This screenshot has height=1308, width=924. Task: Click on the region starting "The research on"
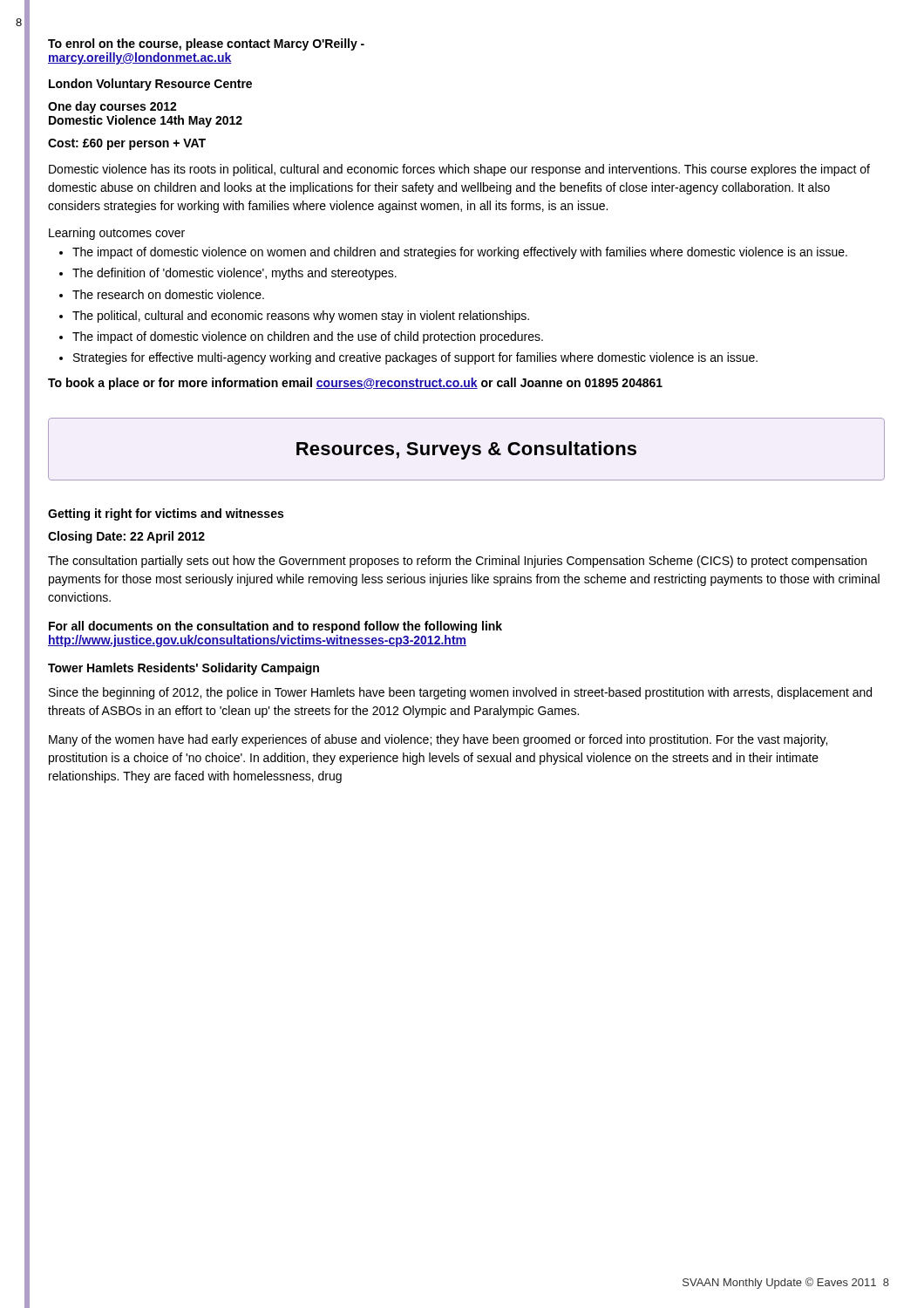coord(169,294)
